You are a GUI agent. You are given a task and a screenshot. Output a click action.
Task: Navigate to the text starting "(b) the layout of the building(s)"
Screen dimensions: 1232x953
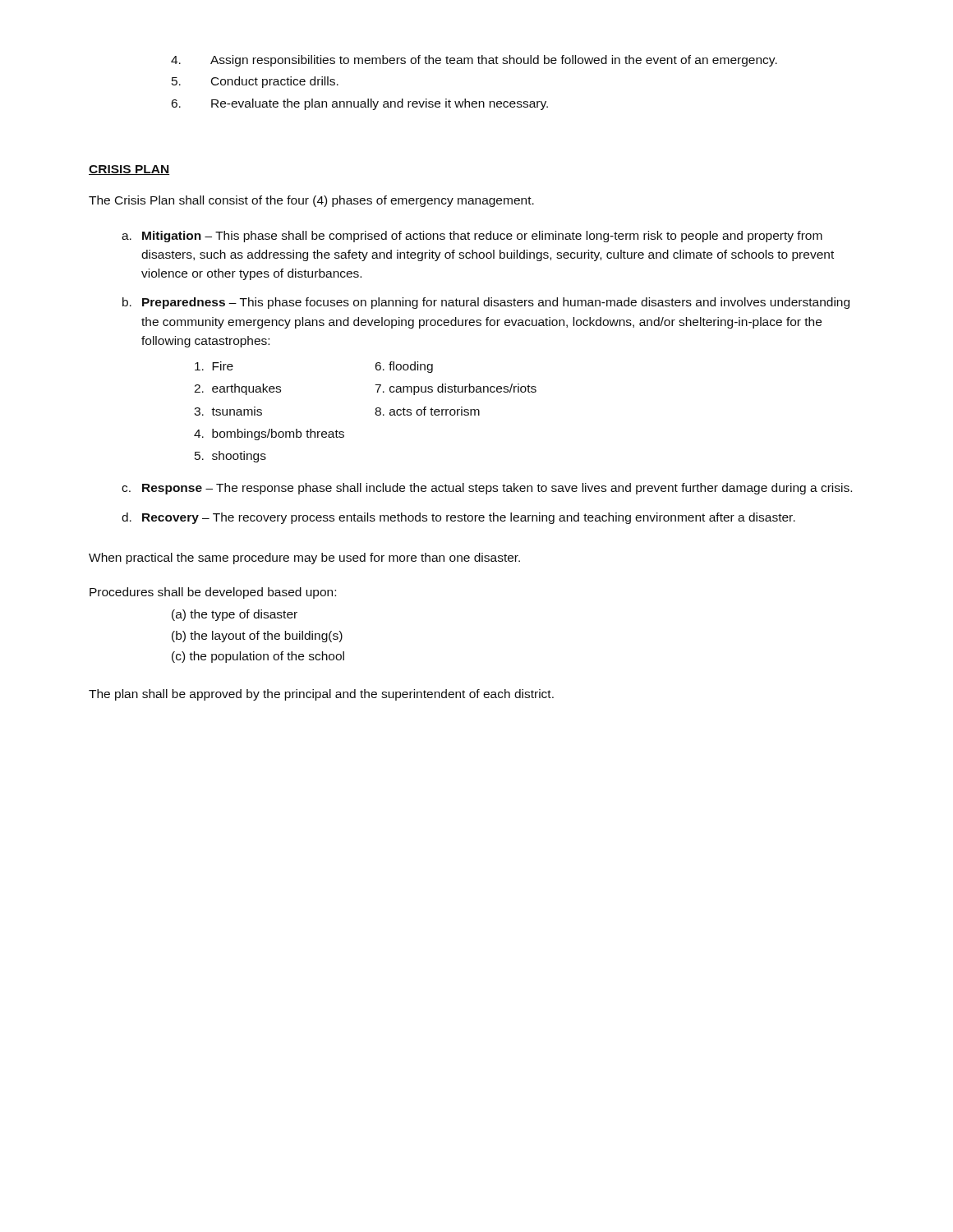pyautogui.click(x=257, y=635)
